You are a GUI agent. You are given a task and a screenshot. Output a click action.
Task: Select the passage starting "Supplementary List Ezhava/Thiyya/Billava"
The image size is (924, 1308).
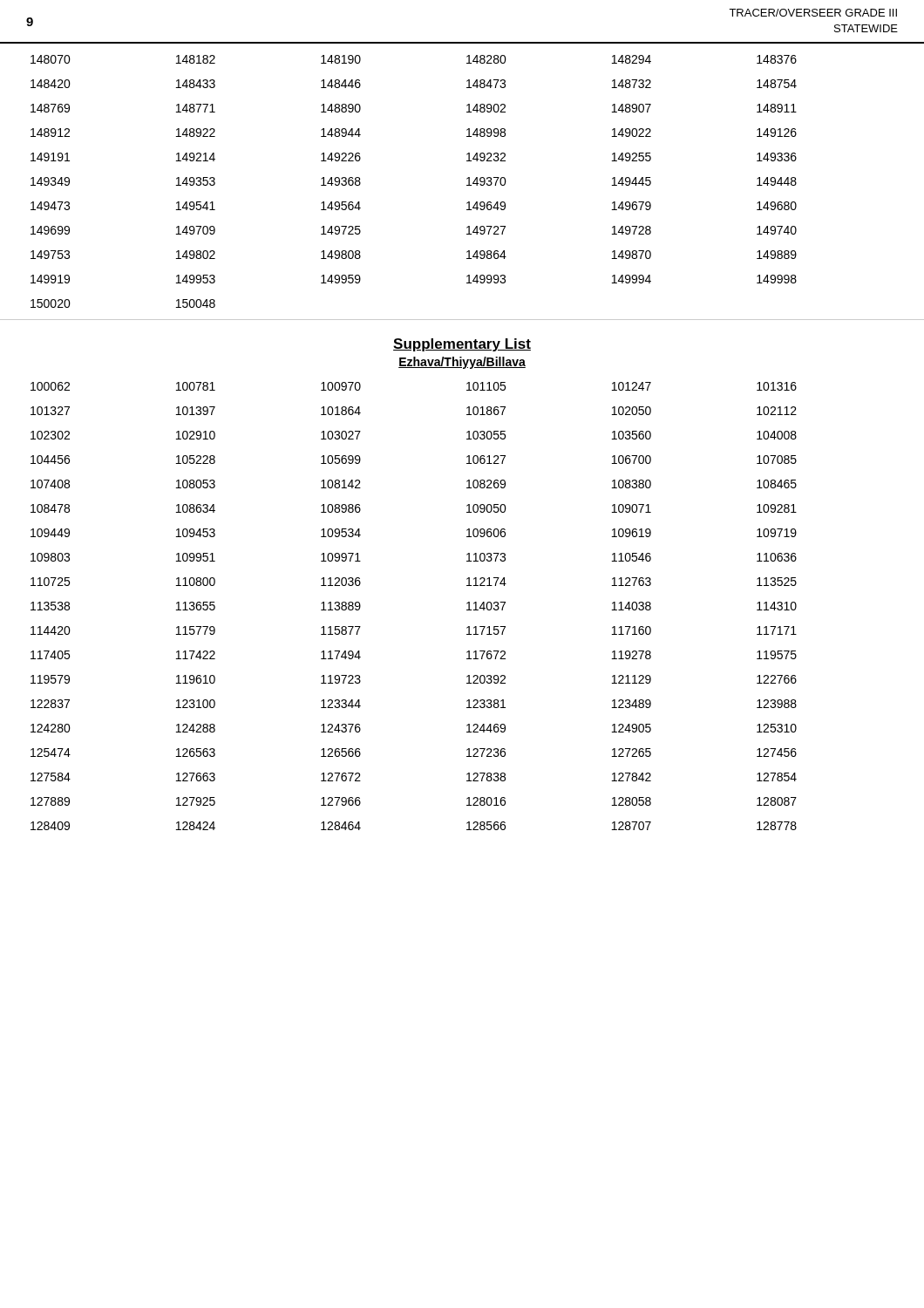tap(462, 353)
